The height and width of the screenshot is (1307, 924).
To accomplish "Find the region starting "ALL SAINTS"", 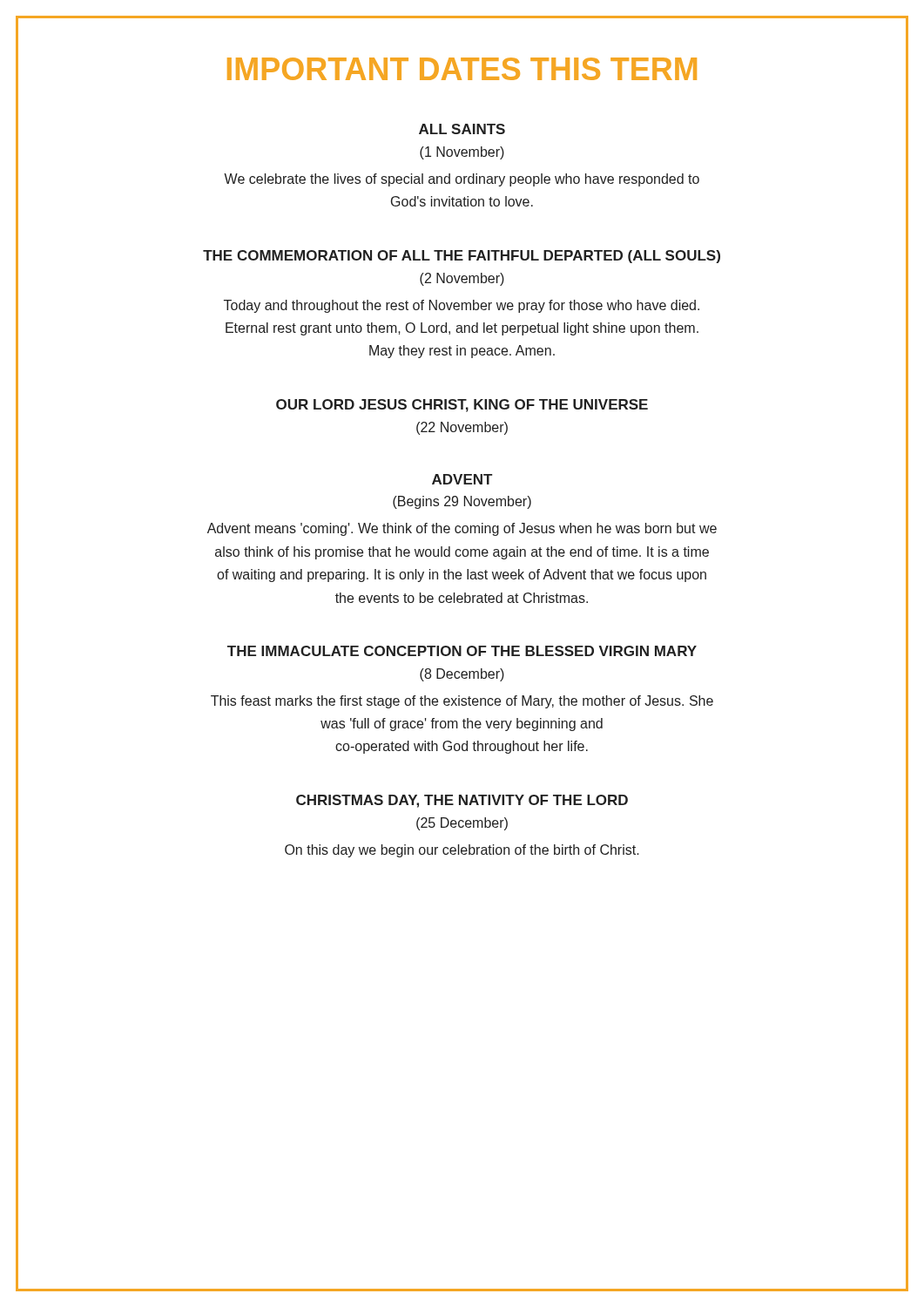I will coord(462,130).
